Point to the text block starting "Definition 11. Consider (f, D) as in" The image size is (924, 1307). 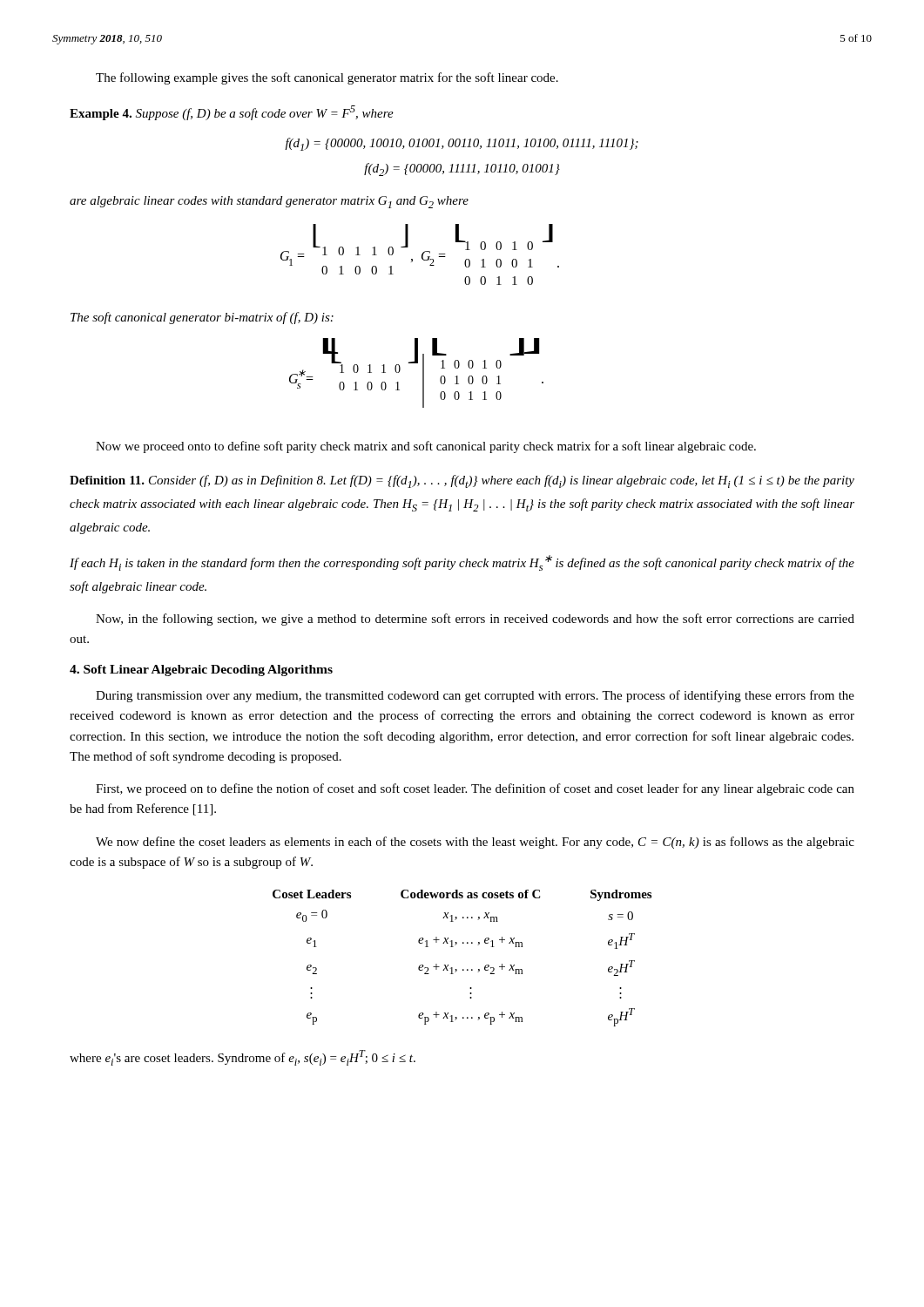point(462,503)
